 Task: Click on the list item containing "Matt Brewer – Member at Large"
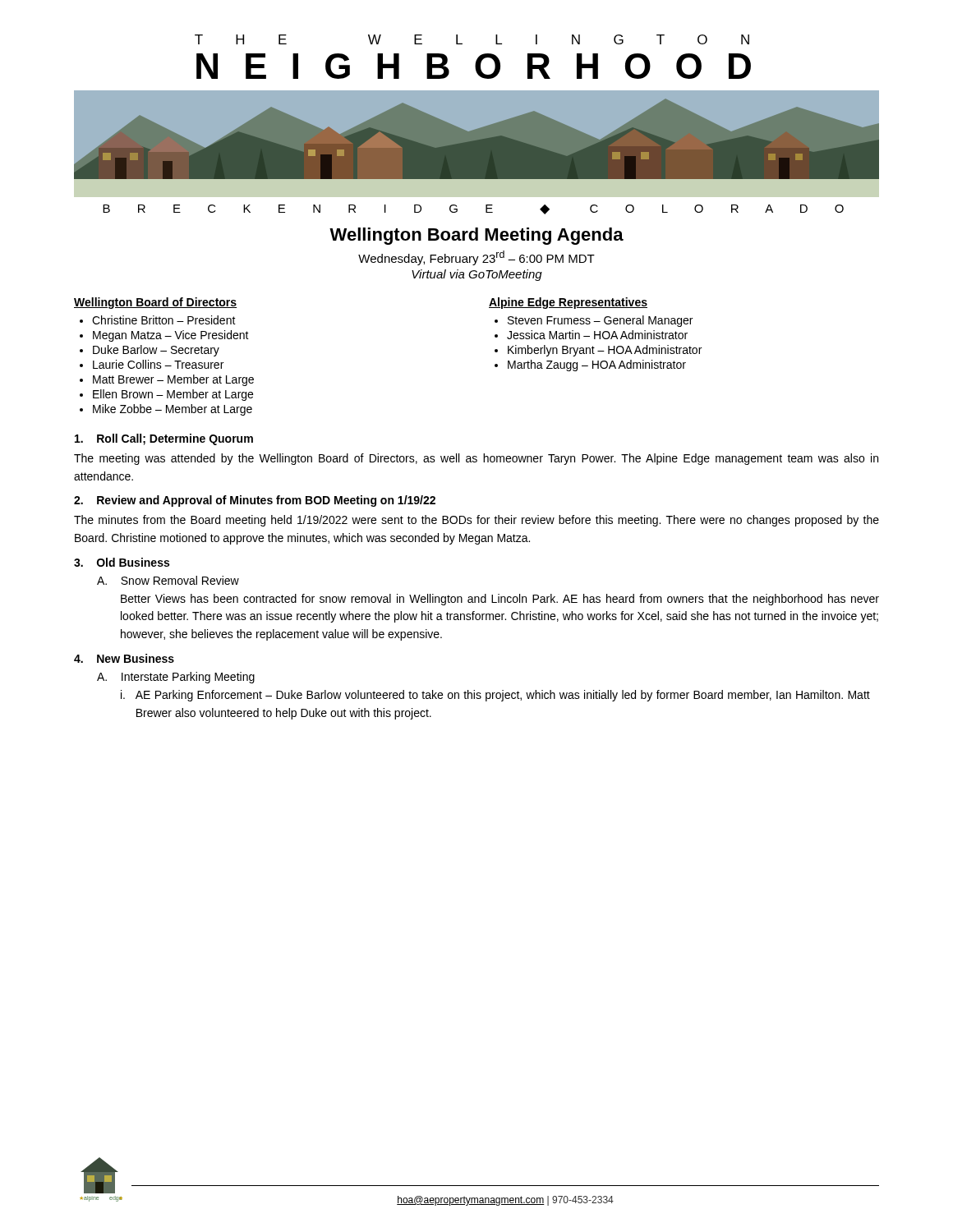[173, 380]
